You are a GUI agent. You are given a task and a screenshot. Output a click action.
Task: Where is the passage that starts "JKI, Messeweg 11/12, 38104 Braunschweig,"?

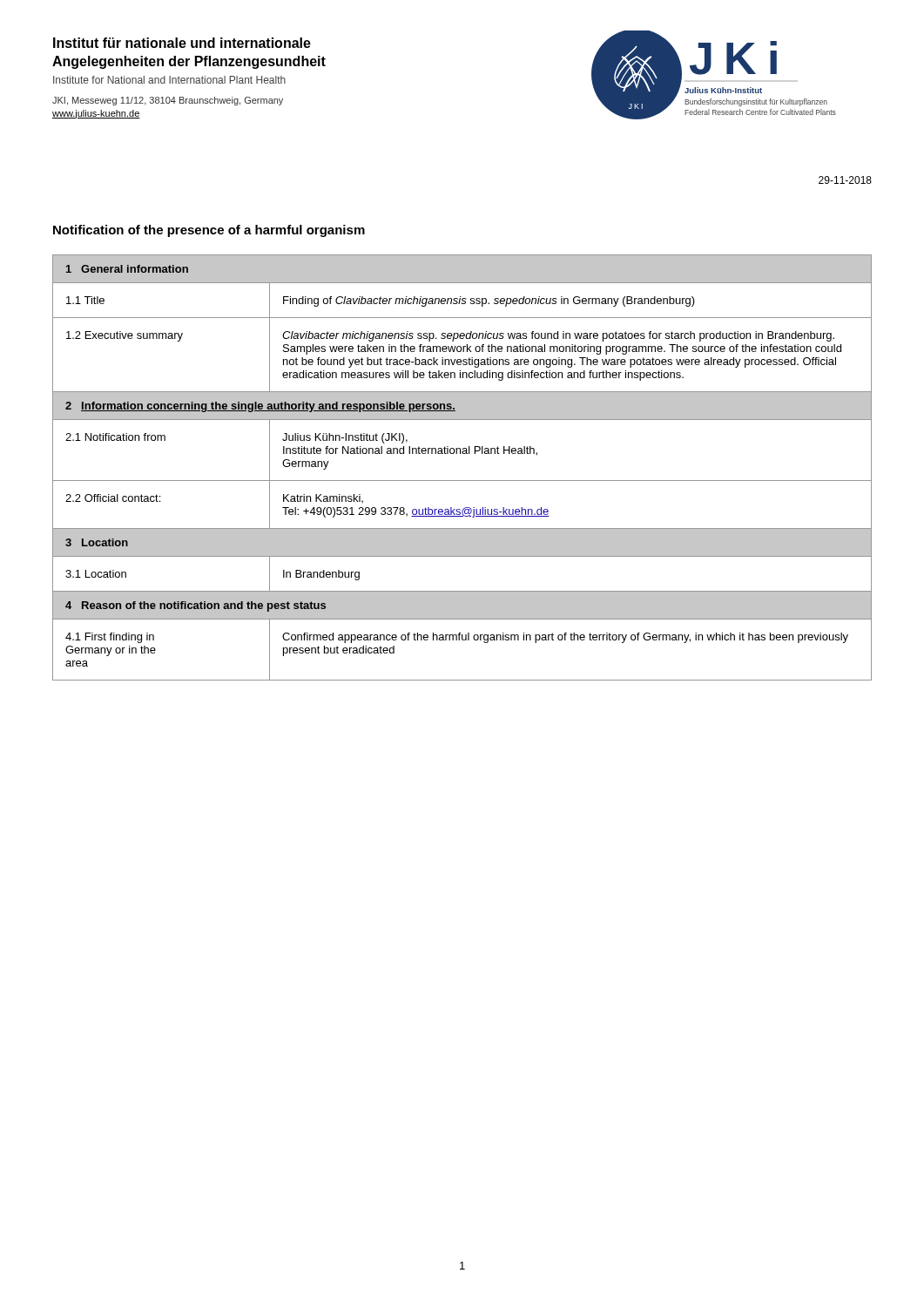pyautogui.click(x=168, y=100)
